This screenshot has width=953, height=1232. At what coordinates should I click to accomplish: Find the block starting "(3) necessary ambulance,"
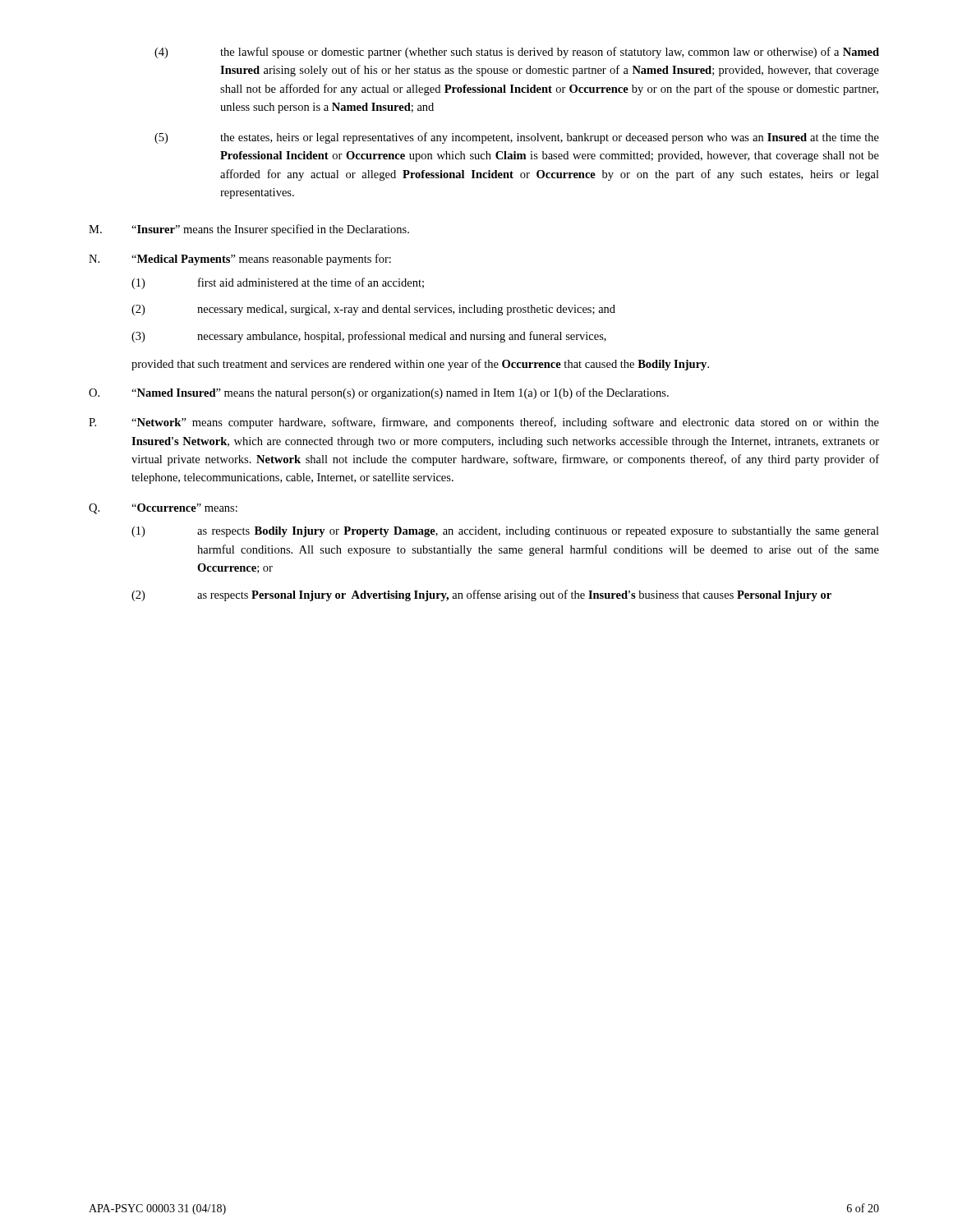(505, 336)
